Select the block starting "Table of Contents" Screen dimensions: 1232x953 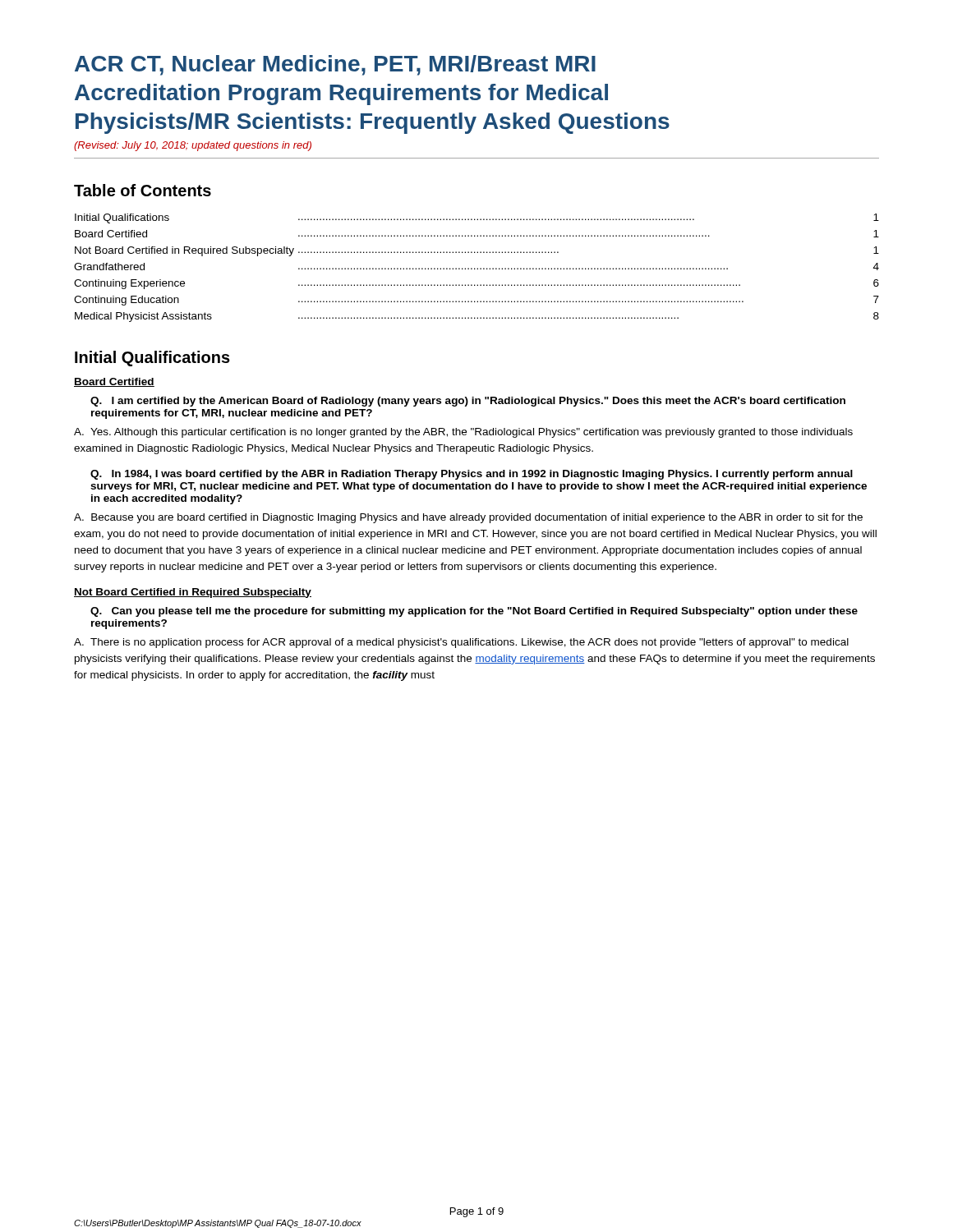tap(143, 190)
